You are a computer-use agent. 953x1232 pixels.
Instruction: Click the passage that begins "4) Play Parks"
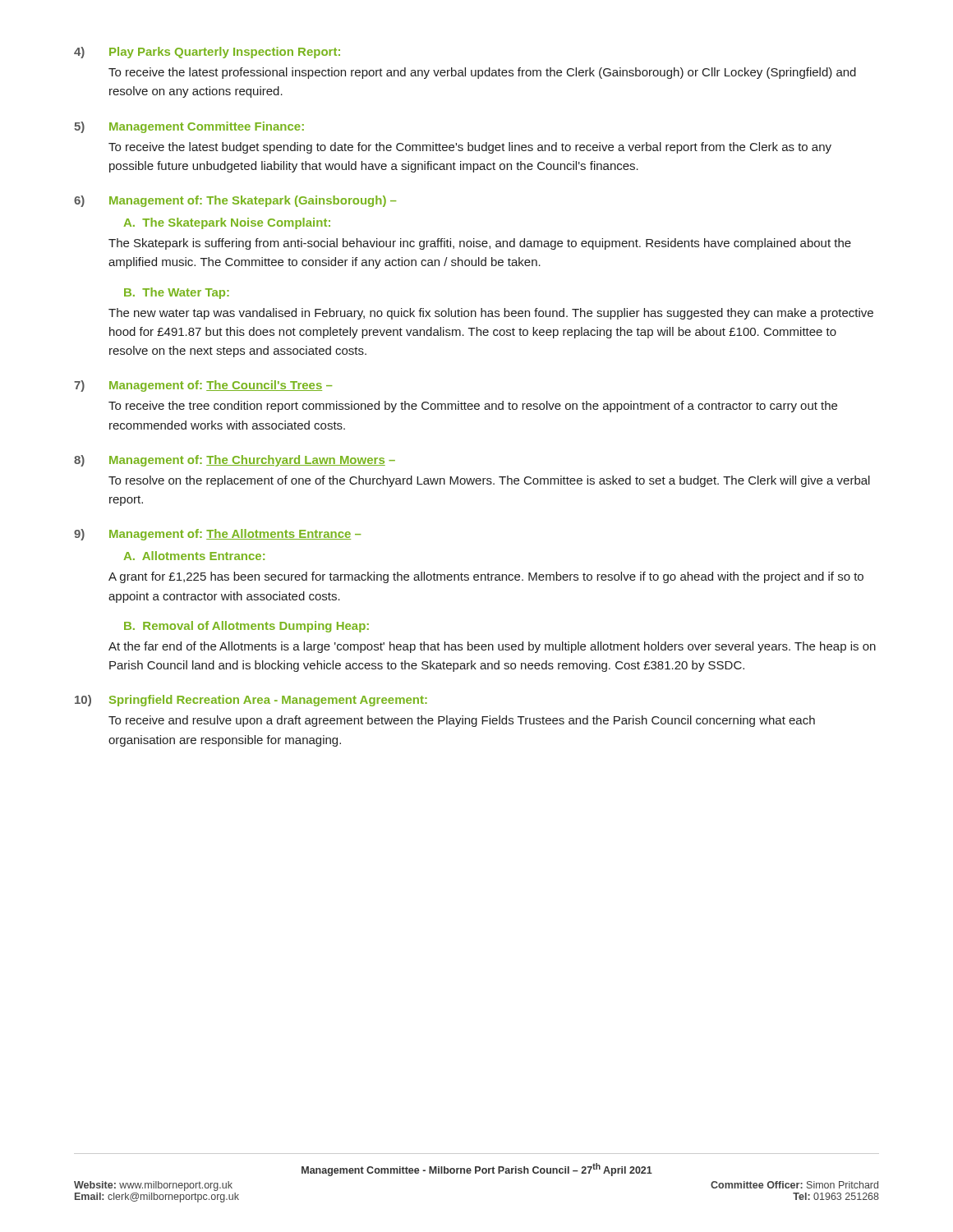click(476, 73)
